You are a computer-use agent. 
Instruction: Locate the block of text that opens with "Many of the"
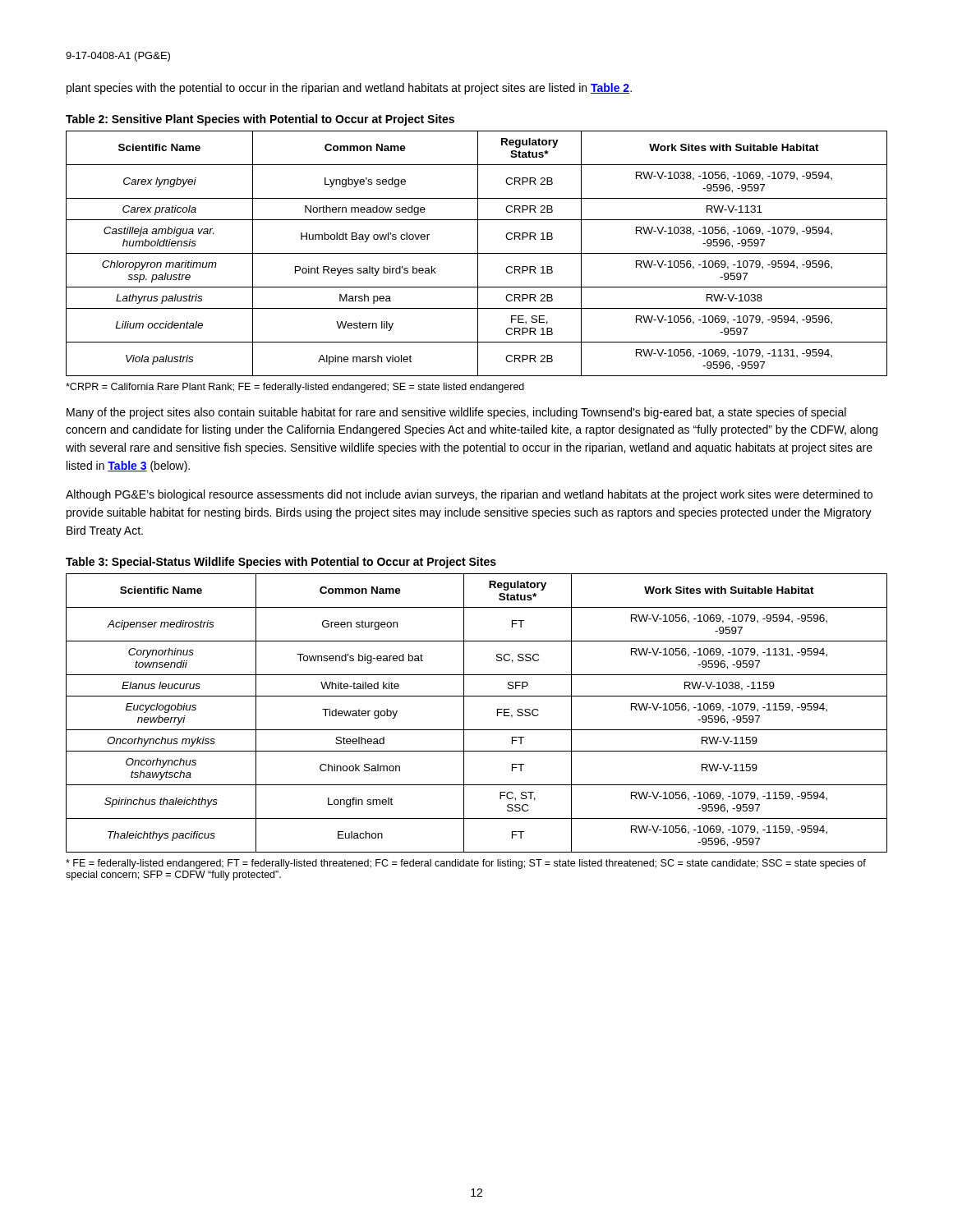(x=472, y=439)
